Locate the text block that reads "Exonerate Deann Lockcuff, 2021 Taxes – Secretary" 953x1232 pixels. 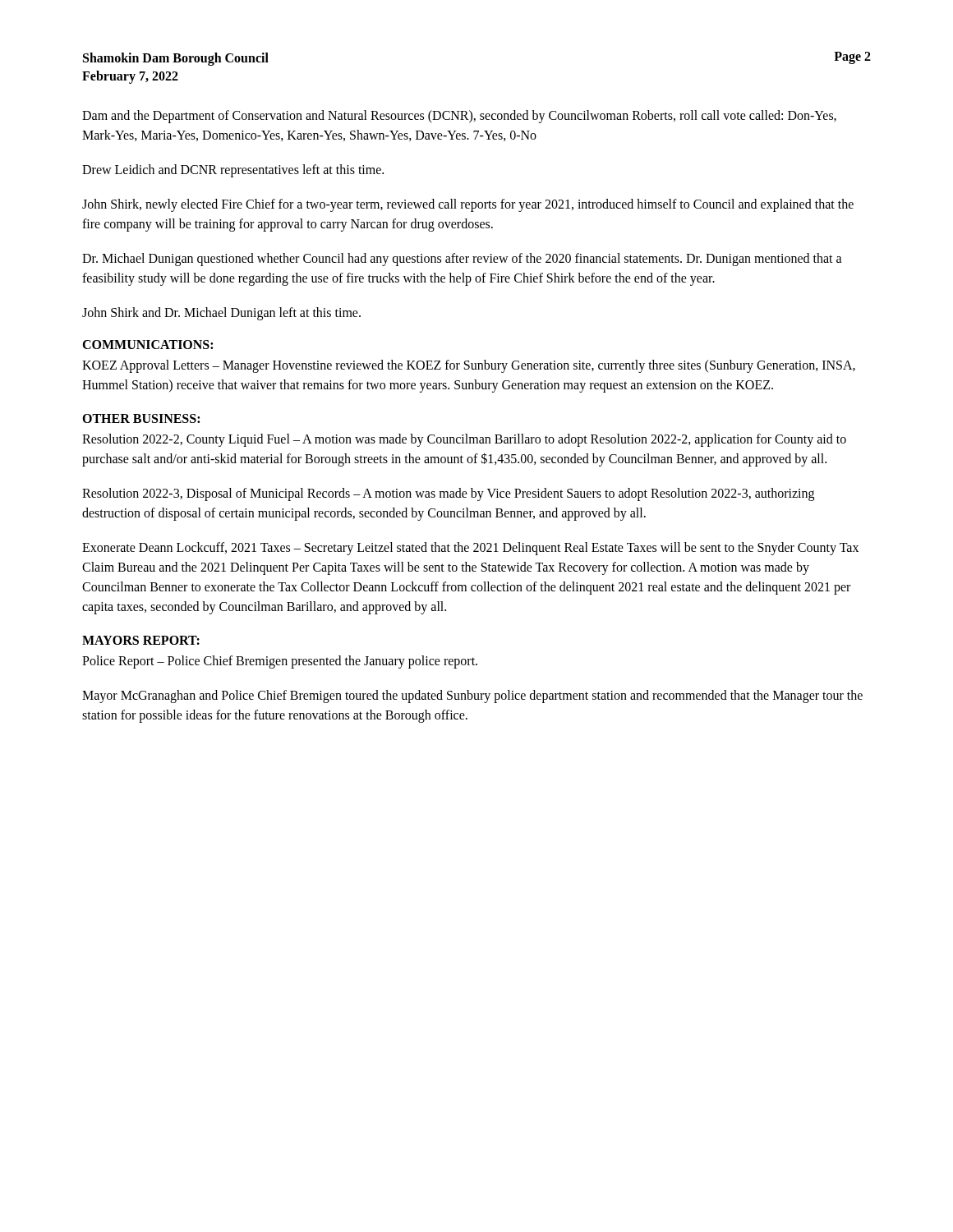(x=470, y=577)
